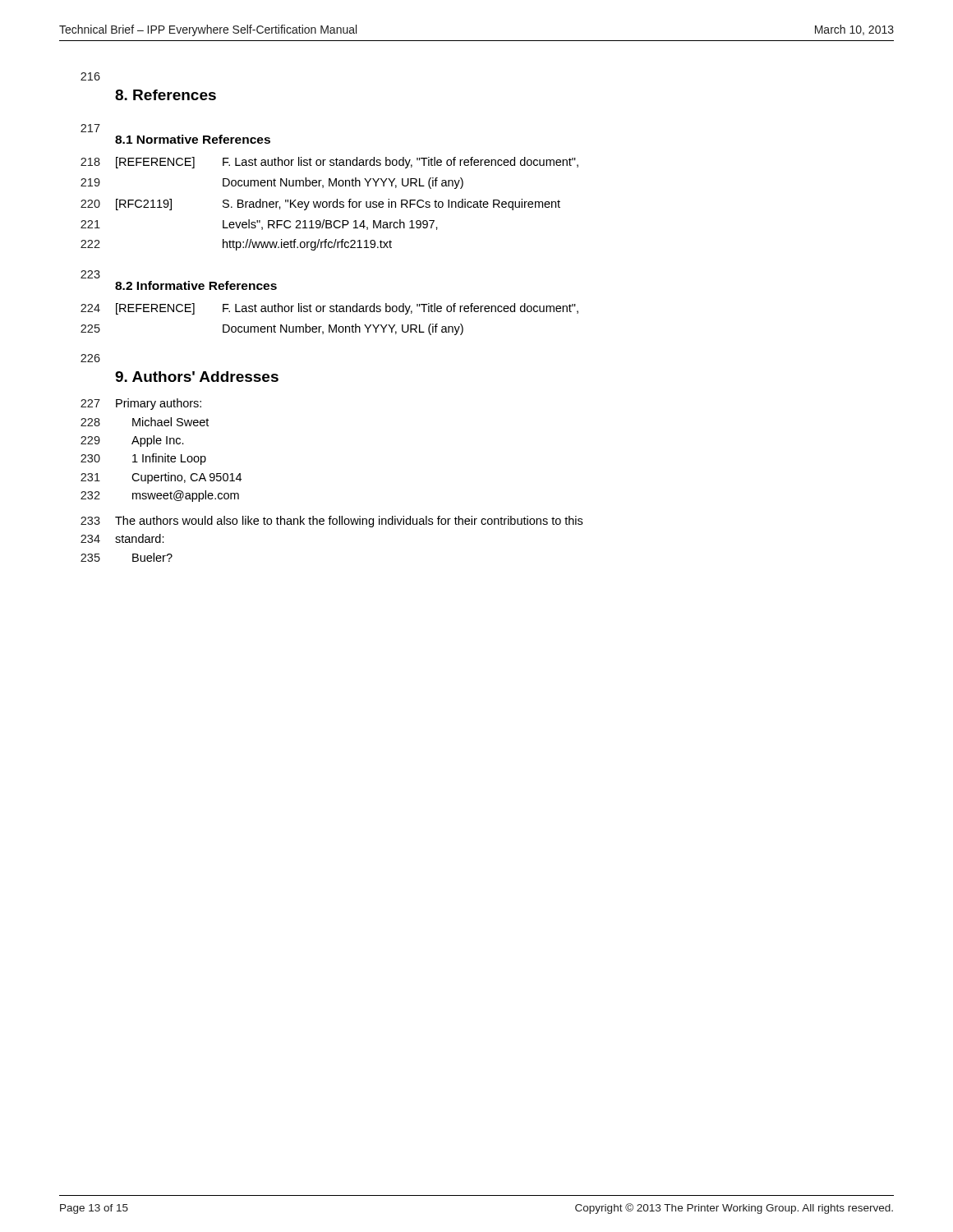Image resolution: width=953 pixels, height=1232 pixels.
Task: Locate the passage starting "230 1 Infinite"
Action: click(x=143, y=459)
